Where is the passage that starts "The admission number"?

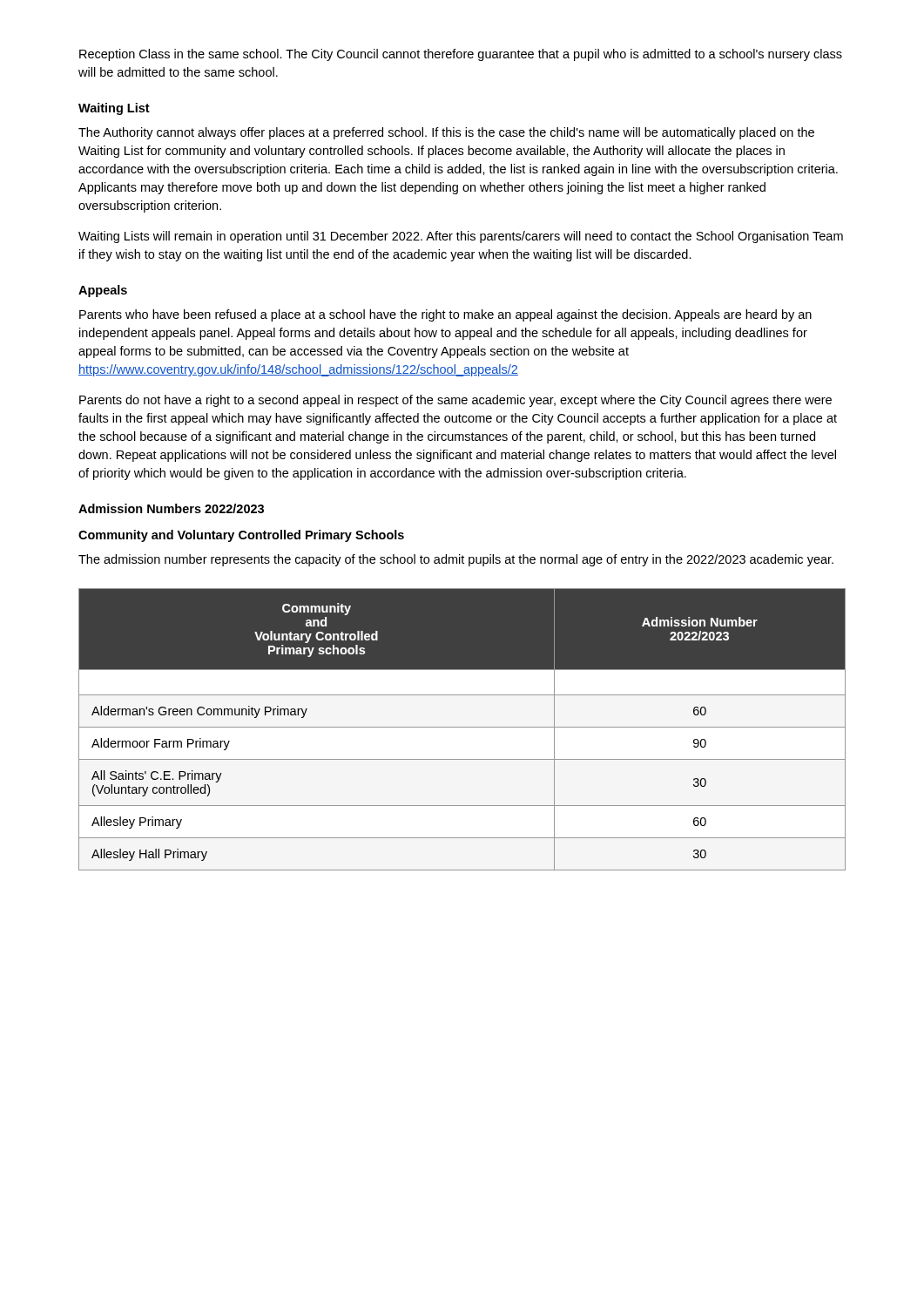[462, 560]
